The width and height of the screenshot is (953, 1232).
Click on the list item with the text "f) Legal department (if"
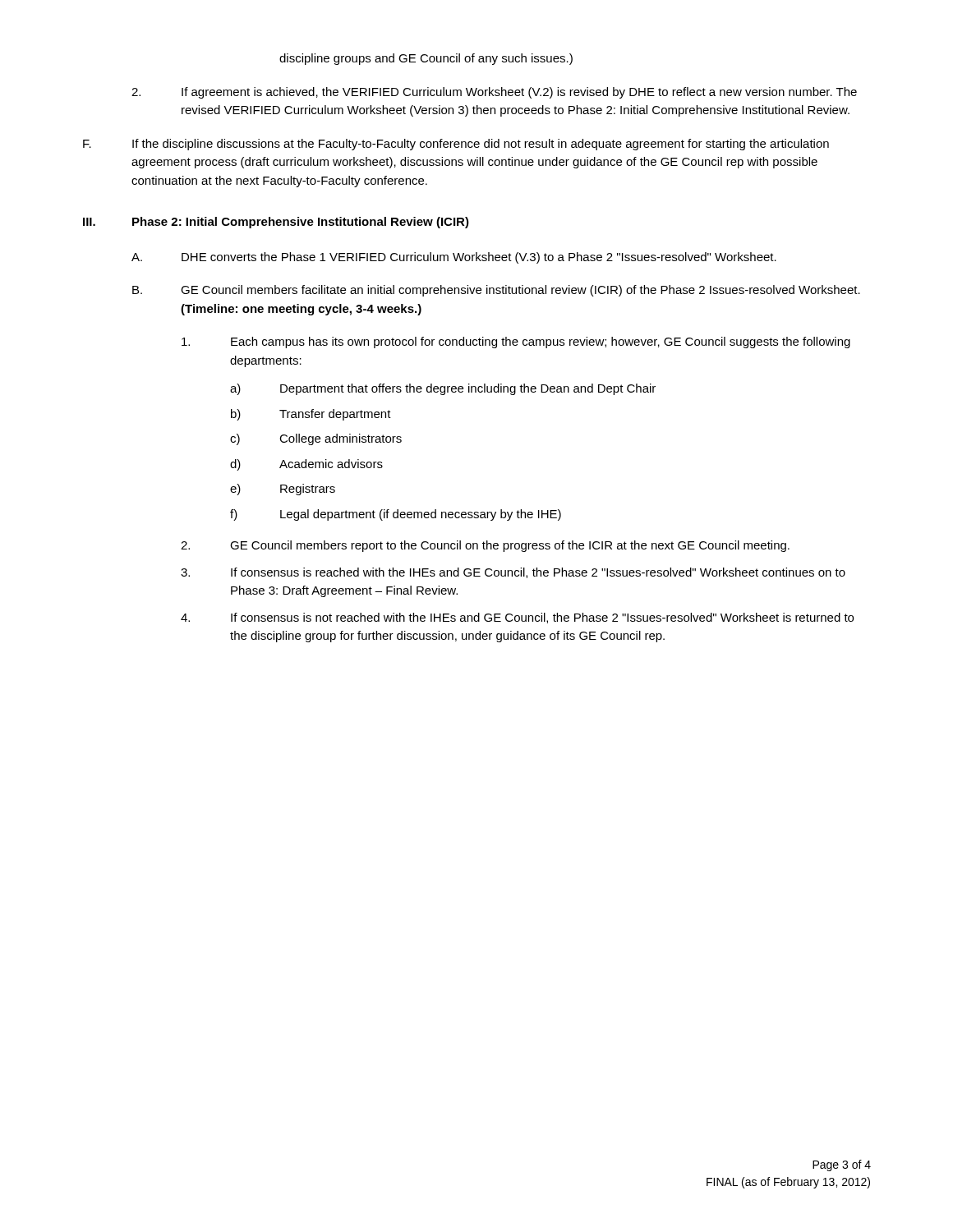476,514
